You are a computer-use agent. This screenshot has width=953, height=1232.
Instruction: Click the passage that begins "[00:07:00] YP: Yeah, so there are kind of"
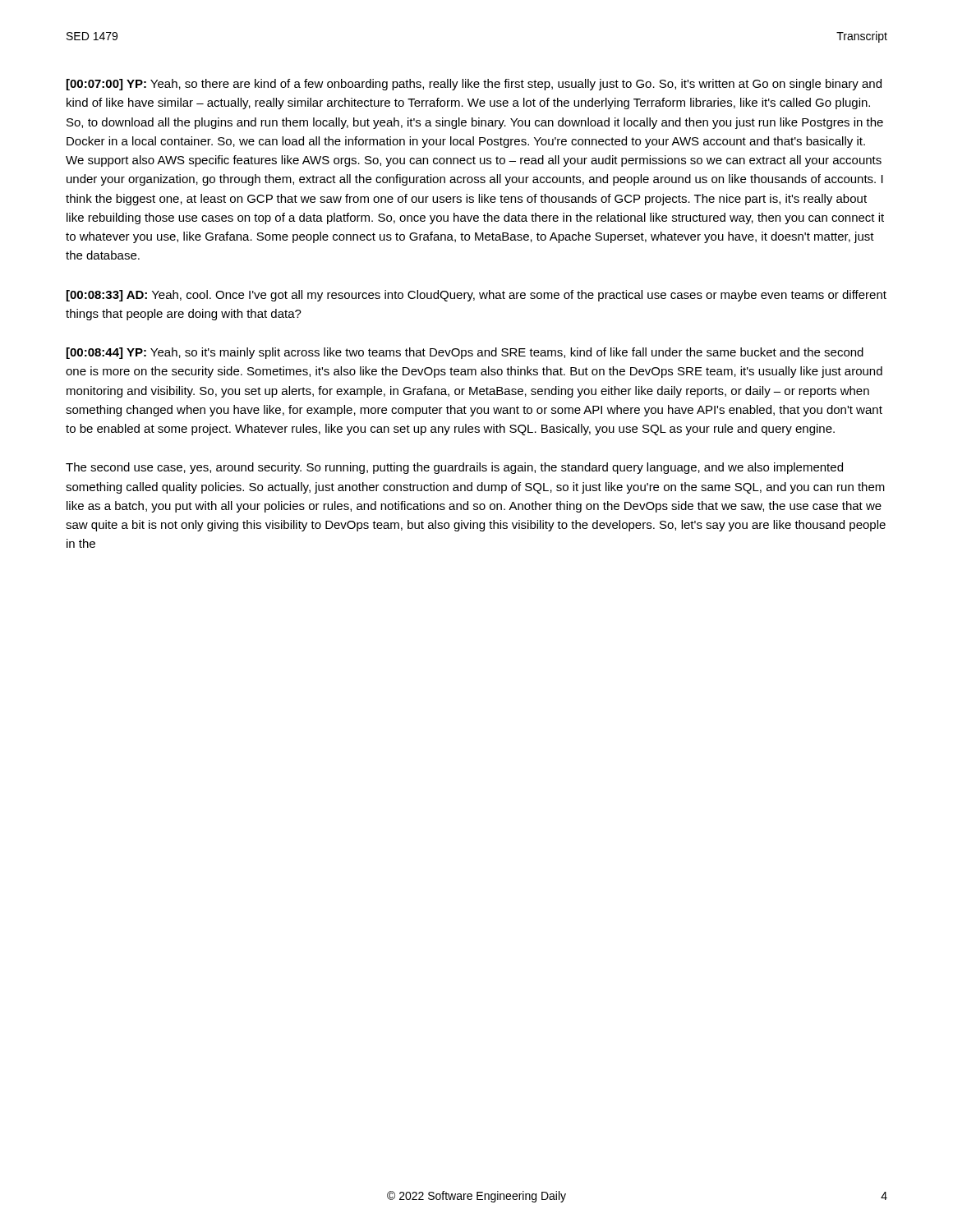click(x=475, y=169)
